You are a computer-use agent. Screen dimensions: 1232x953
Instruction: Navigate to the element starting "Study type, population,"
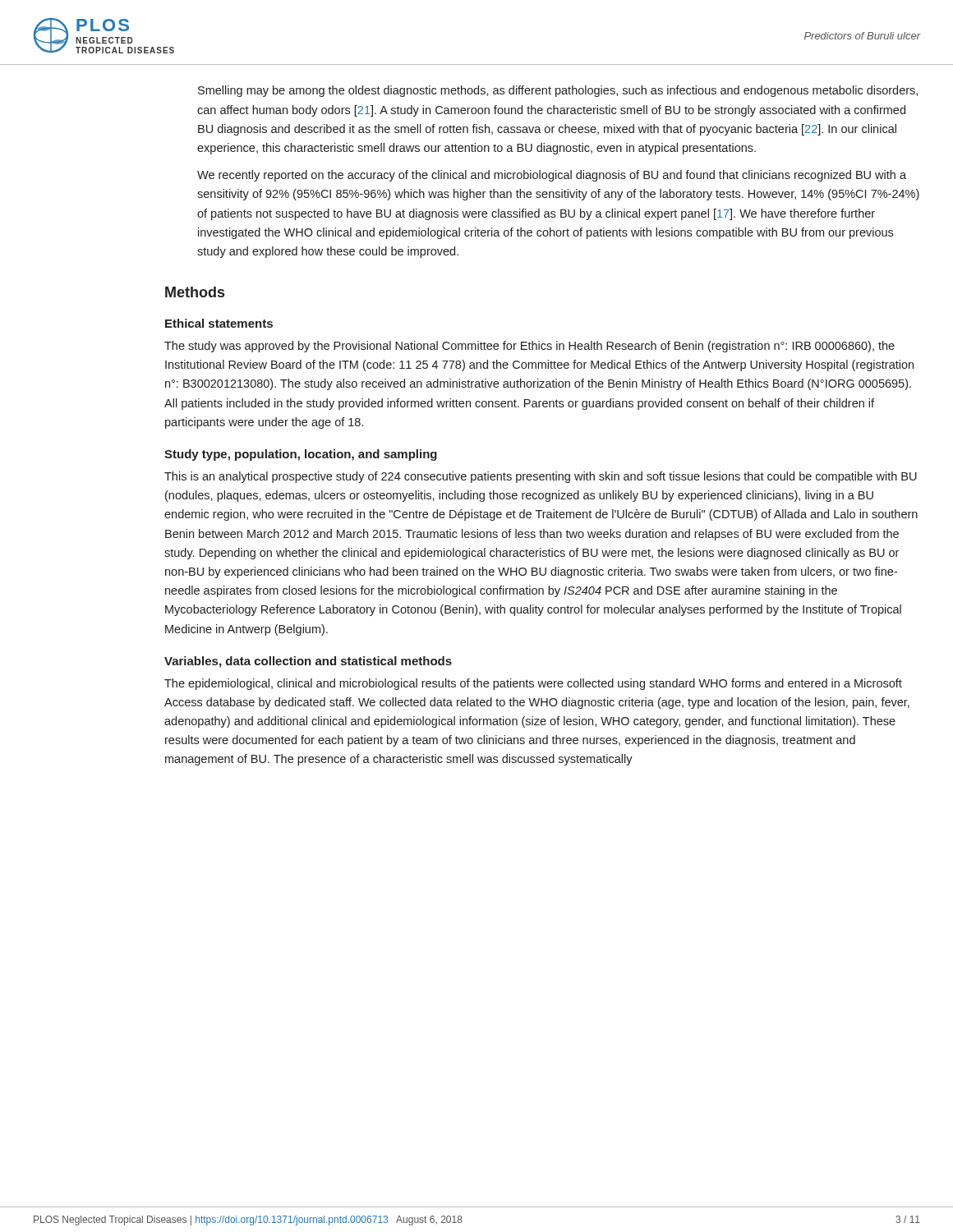pos(301,454)
